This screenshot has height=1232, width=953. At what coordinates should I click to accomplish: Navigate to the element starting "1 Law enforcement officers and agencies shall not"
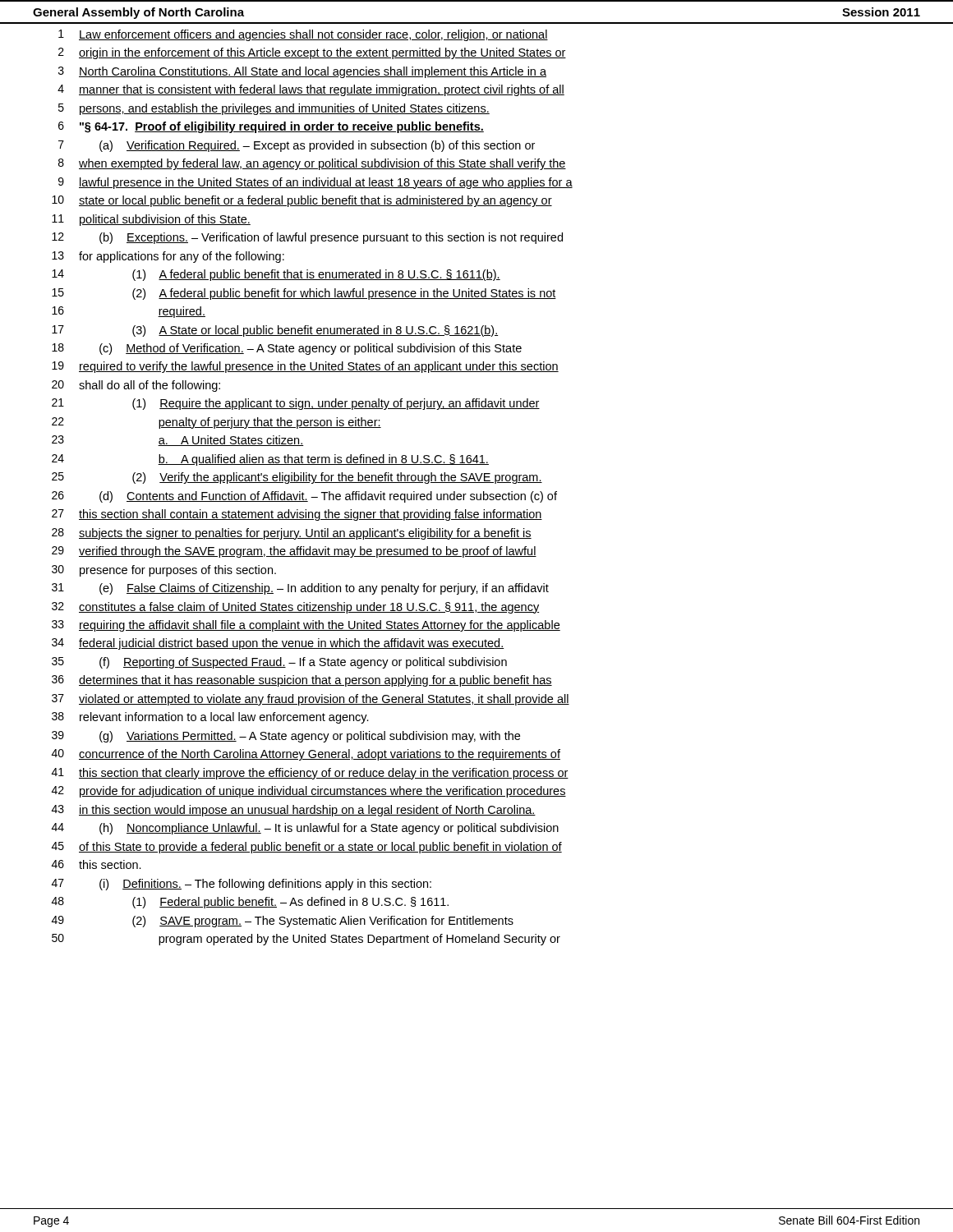(x=476, y=35)
